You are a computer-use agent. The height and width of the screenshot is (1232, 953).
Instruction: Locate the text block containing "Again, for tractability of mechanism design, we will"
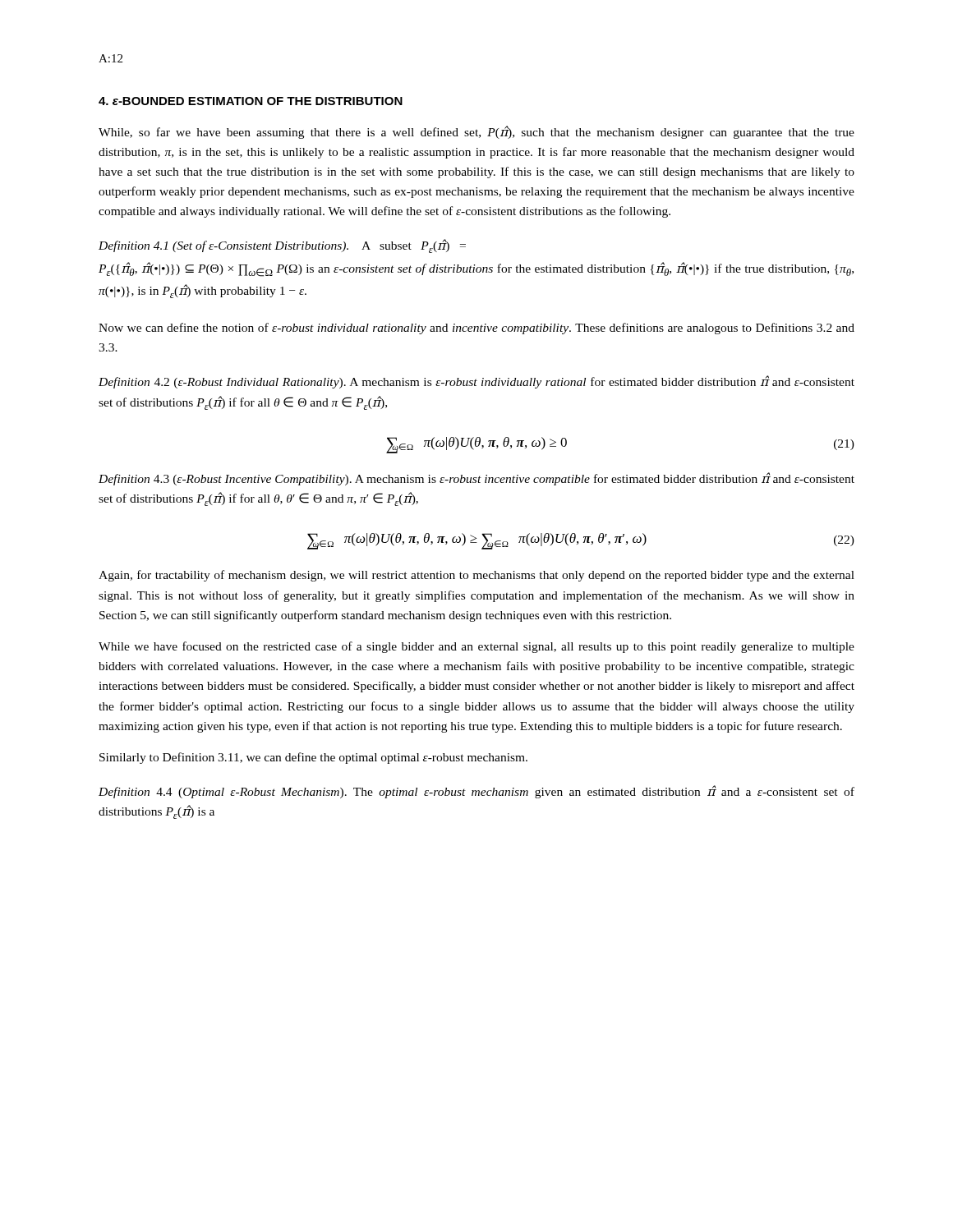pyautogui.click(x=476, y=595)
